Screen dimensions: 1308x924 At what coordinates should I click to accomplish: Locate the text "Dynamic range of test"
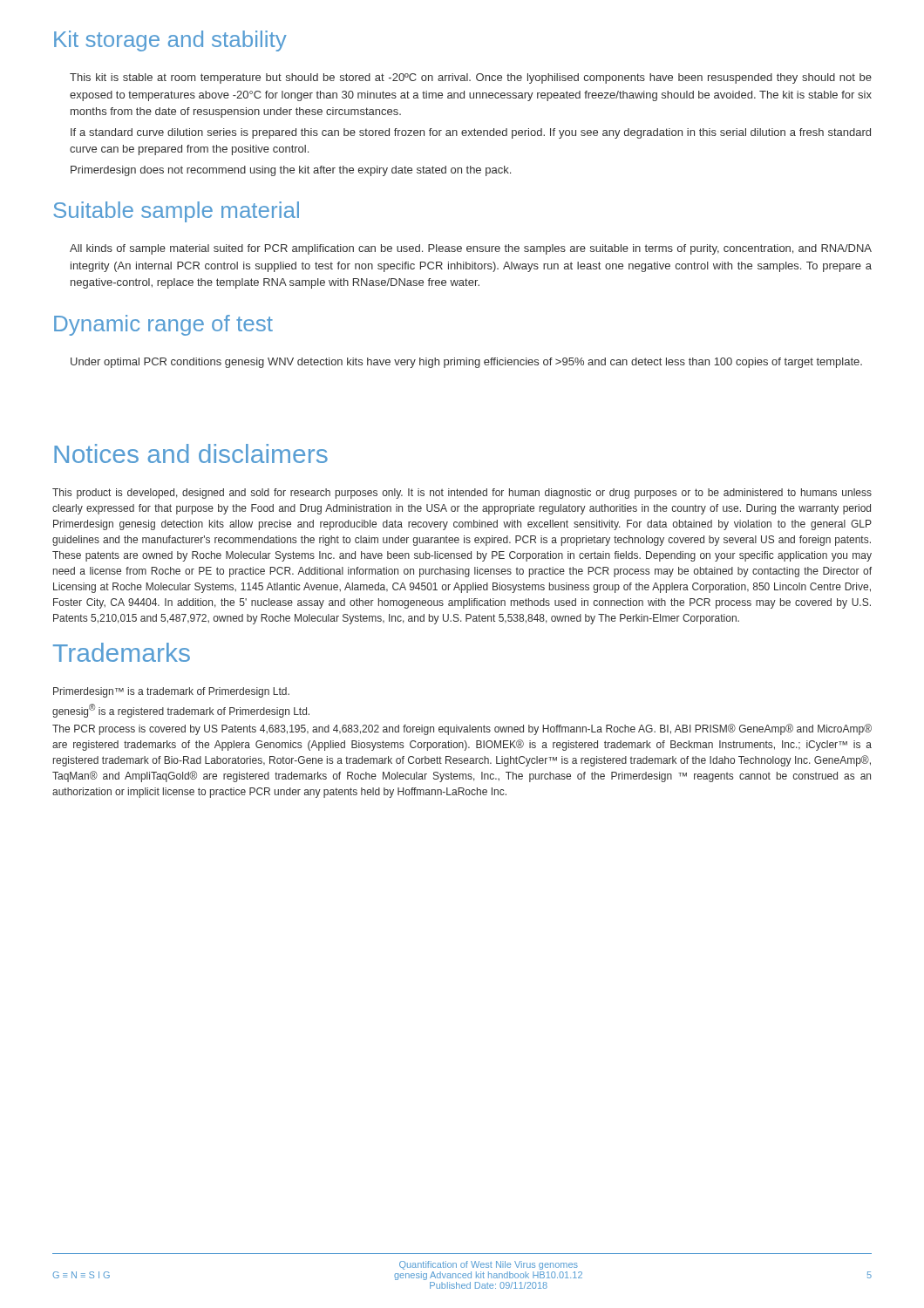163,325
